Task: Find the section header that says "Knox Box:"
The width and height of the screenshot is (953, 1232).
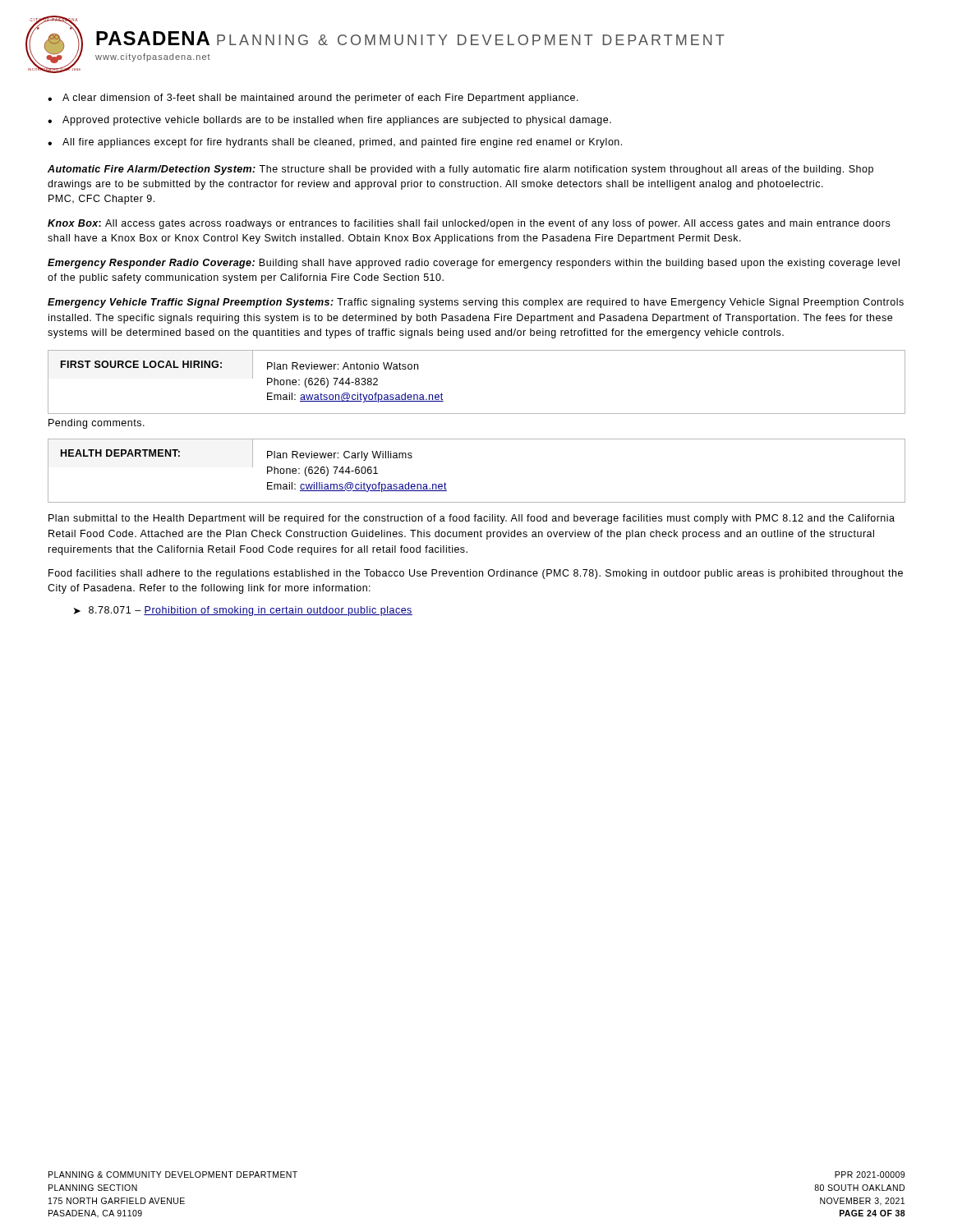Action: coord(75,223)
